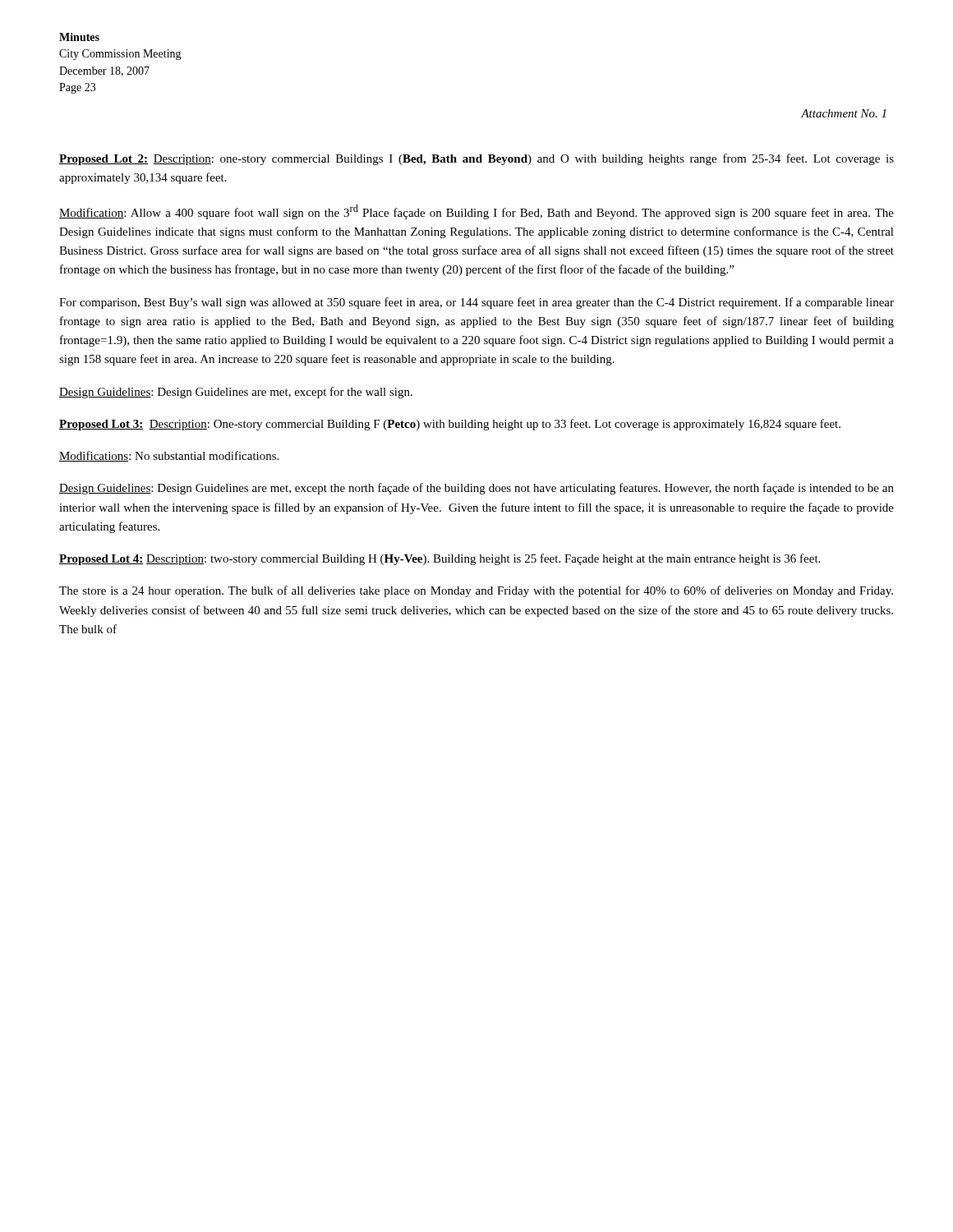953x1232 pixels.
Task: Find the block on this page that starts "Proposed Lot 4: Description: two-story commercial"
Action: coord(440,559)
